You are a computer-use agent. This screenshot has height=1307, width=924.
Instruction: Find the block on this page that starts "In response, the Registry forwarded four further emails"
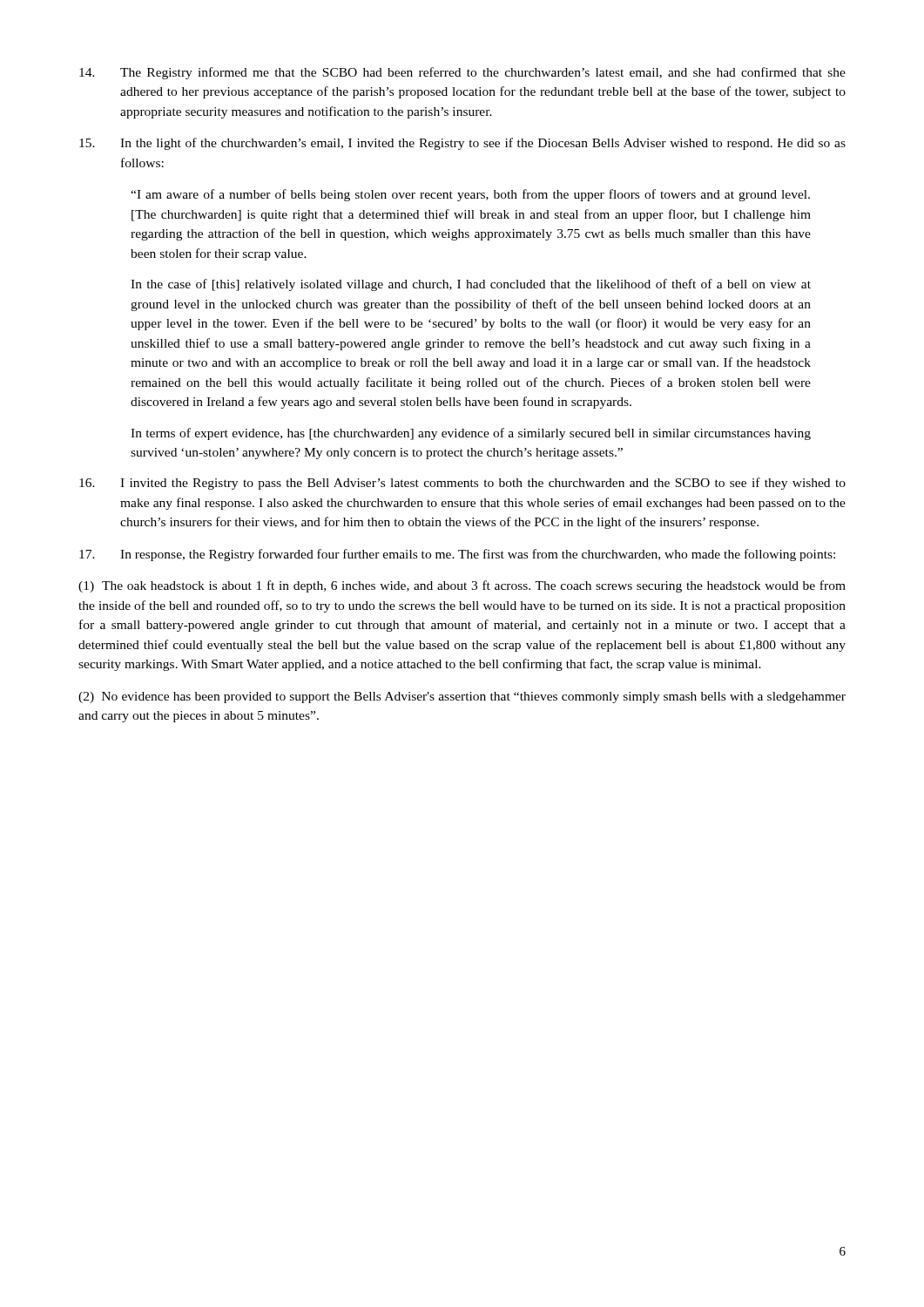click(x=462, y=554)
